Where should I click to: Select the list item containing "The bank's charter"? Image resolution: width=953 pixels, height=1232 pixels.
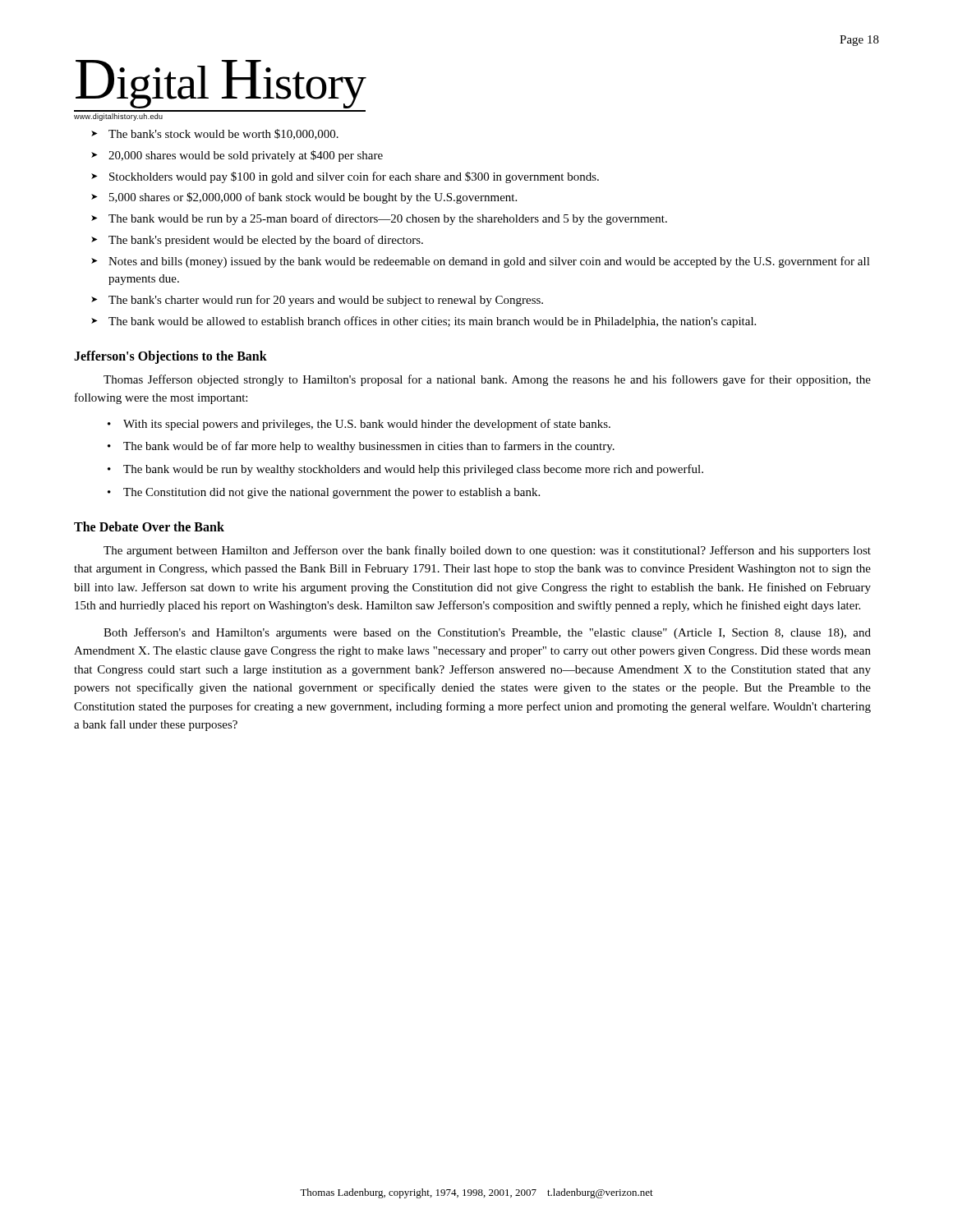tap(326, 300)
